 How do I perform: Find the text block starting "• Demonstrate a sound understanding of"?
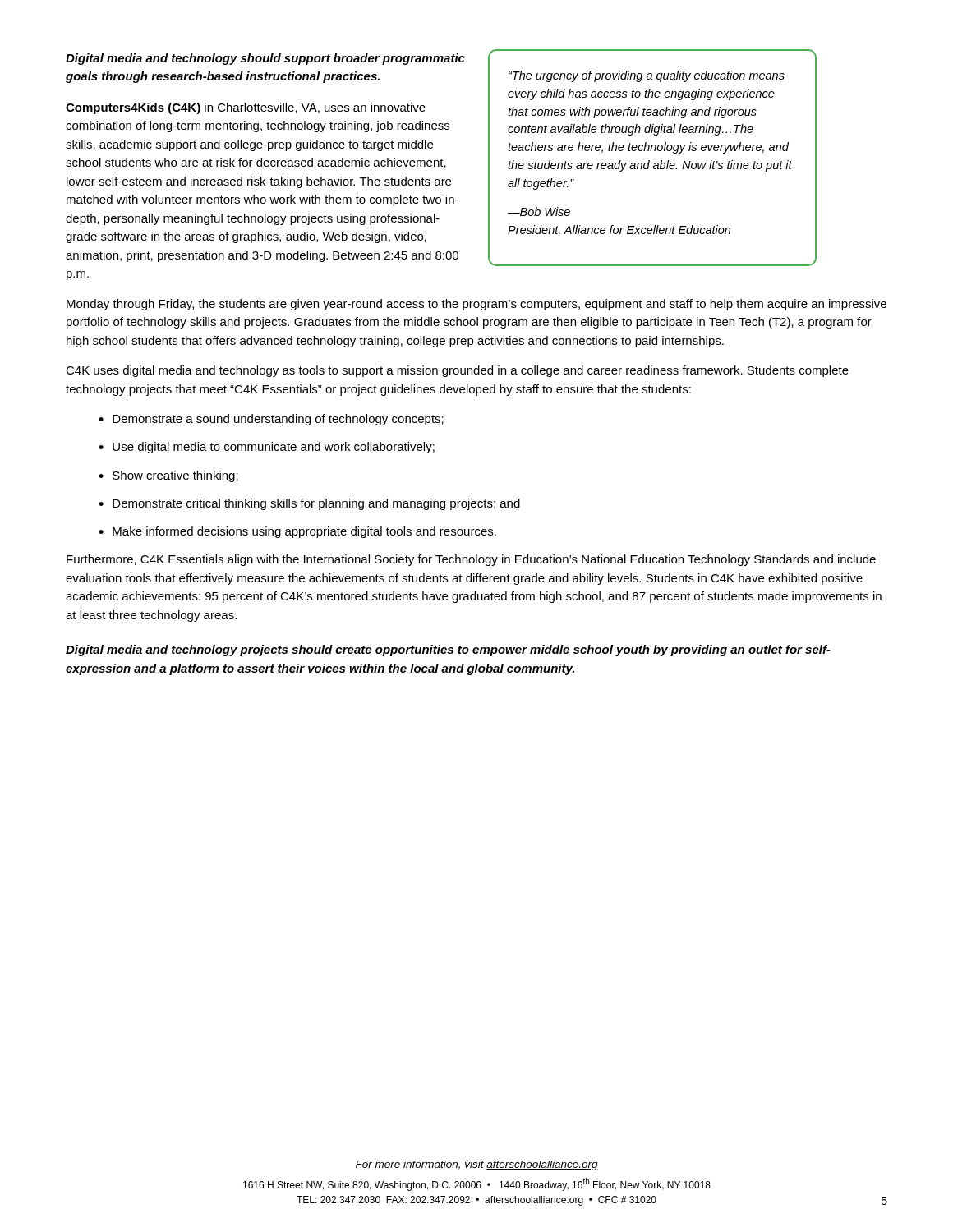[x=271, y=420]
